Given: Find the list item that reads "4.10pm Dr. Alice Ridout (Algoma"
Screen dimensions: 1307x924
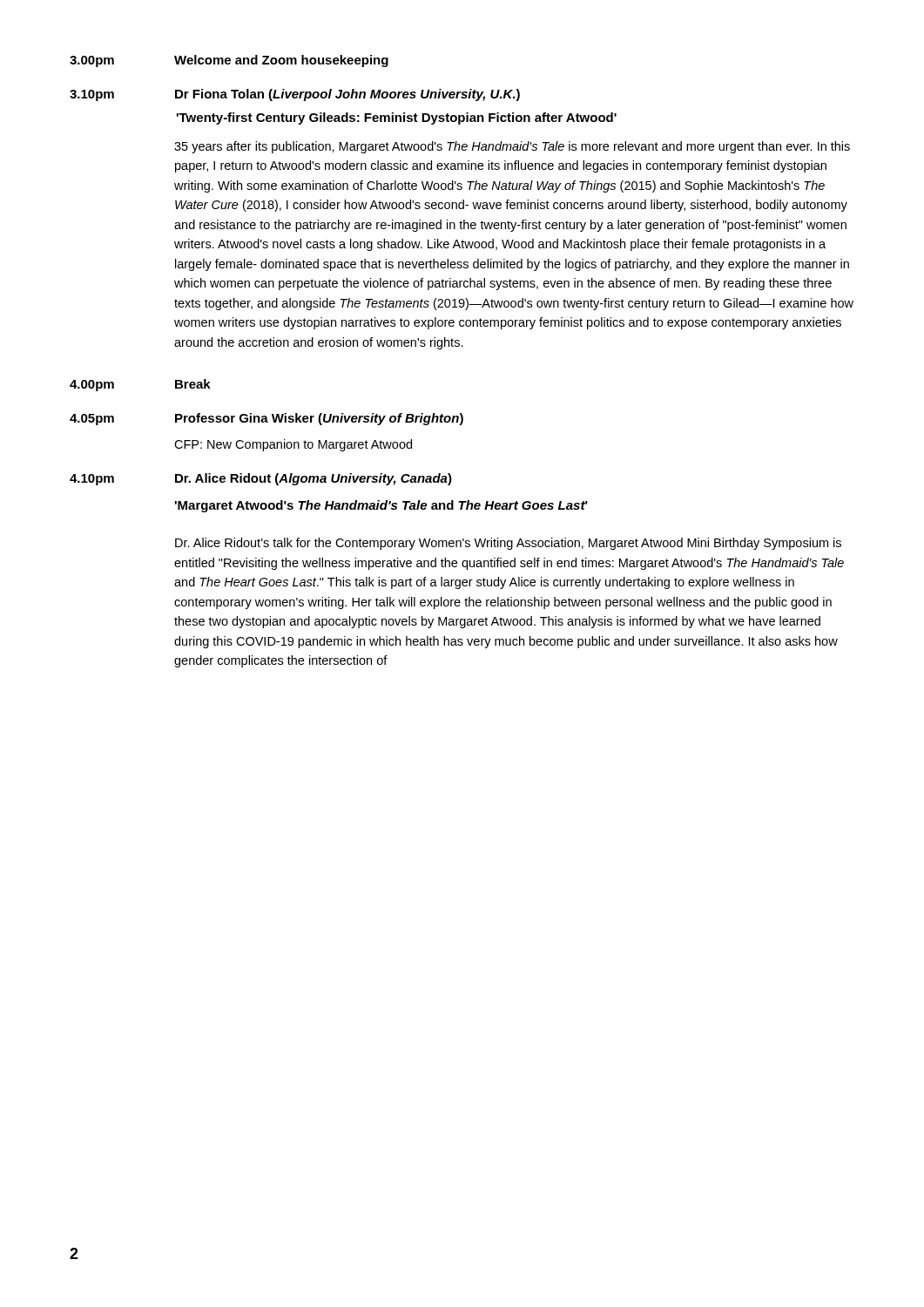Looking at the screenshot, I should (462, 480).
